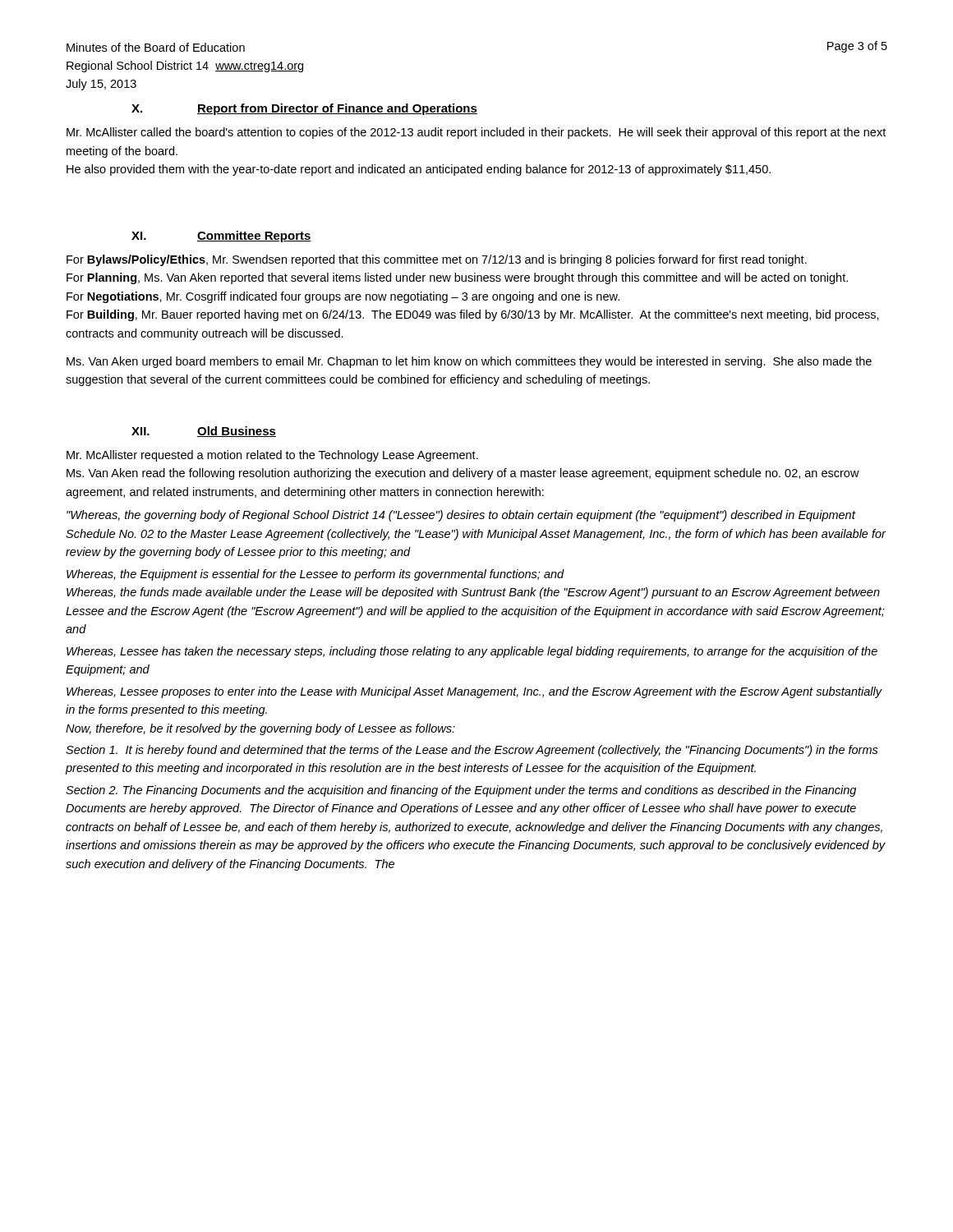Select the section header that says "XI. Committee Reports"
Screen dimensions: 1232x953
pyautogui.click(x=221, y=237)
